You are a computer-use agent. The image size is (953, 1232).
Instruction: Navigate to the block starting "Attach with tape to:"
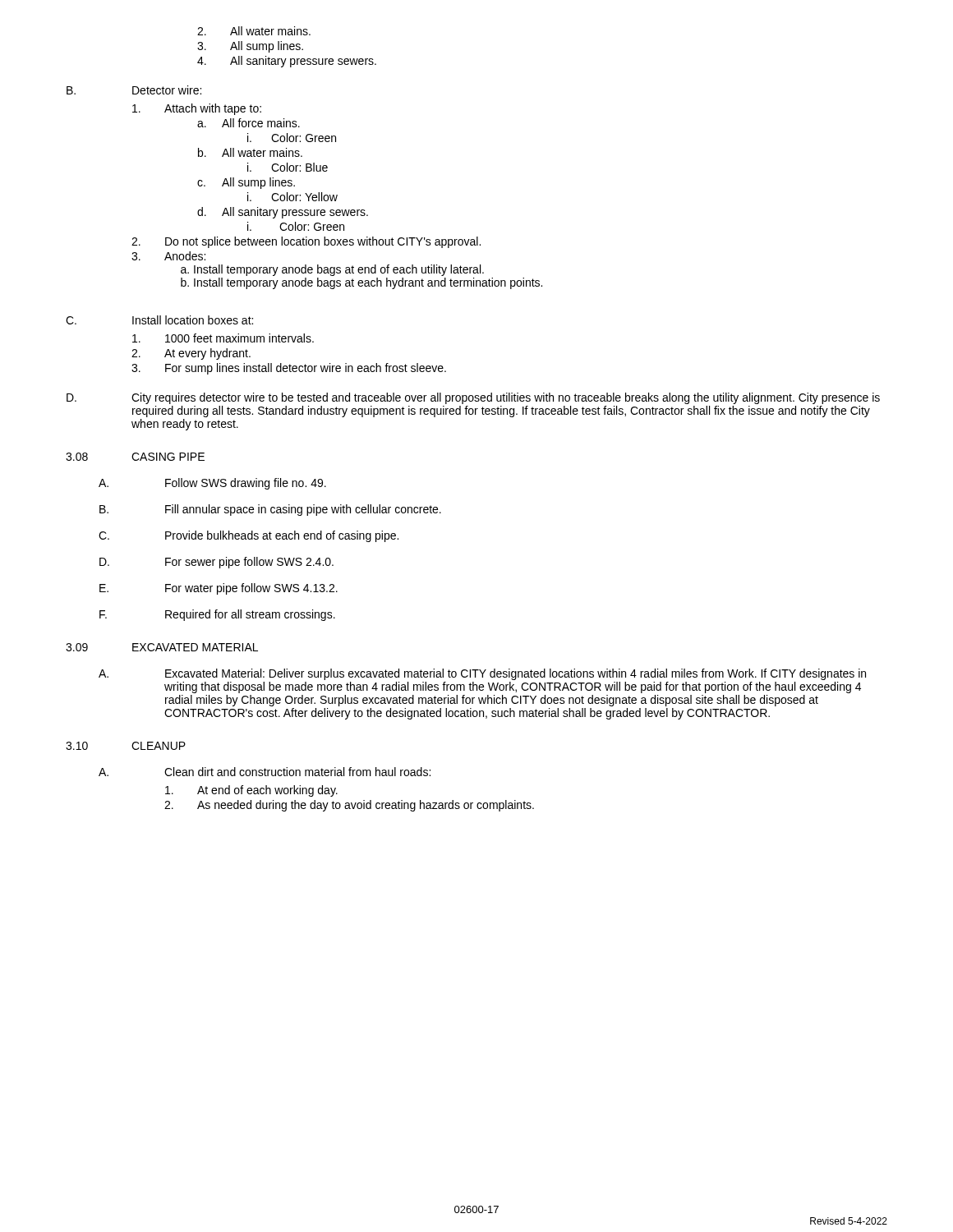tap(197, 108)
